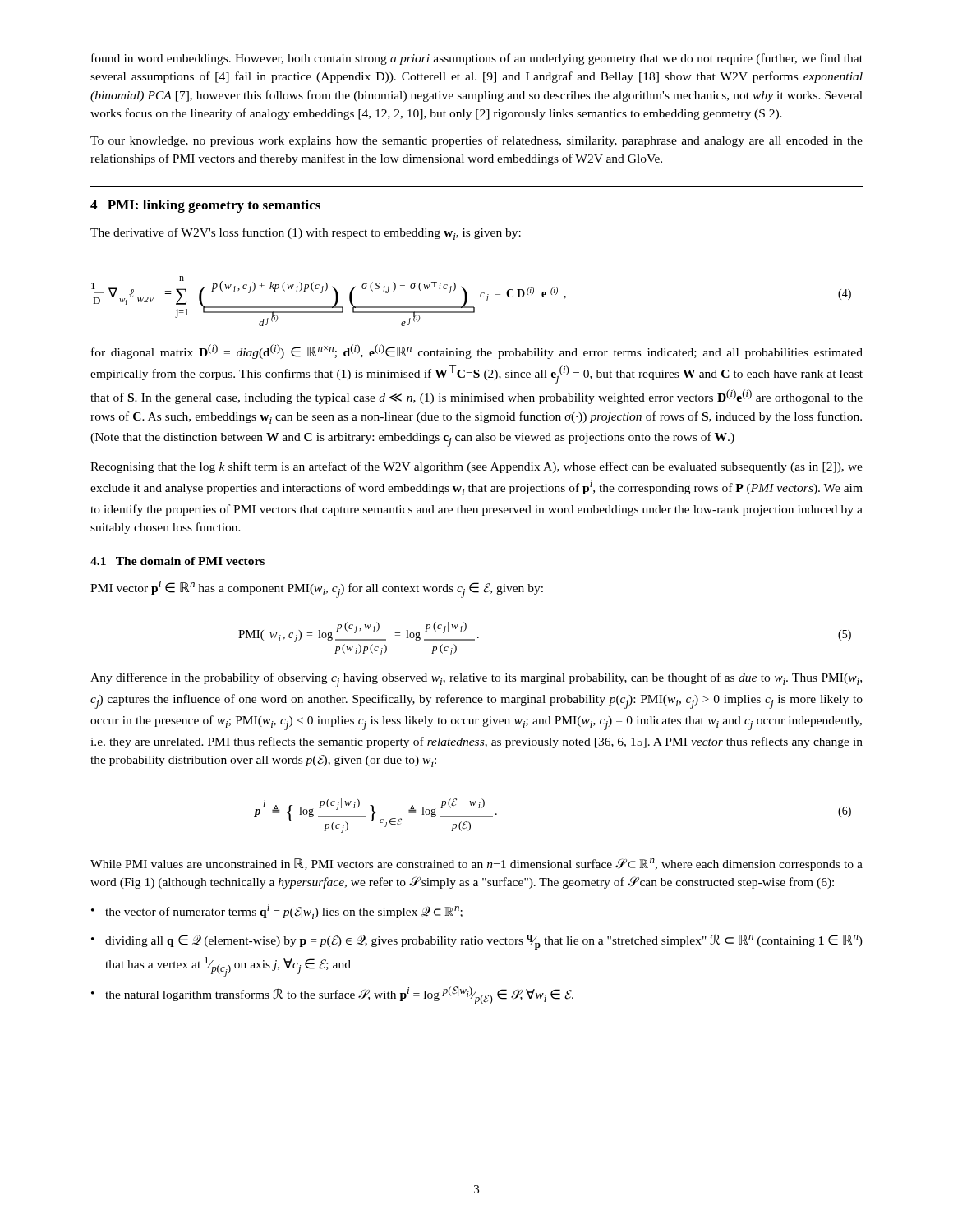Navigate to the element starting "Recognising that the log k shift"
This screenshot has height=1232, width=953.
pos(476,497)
